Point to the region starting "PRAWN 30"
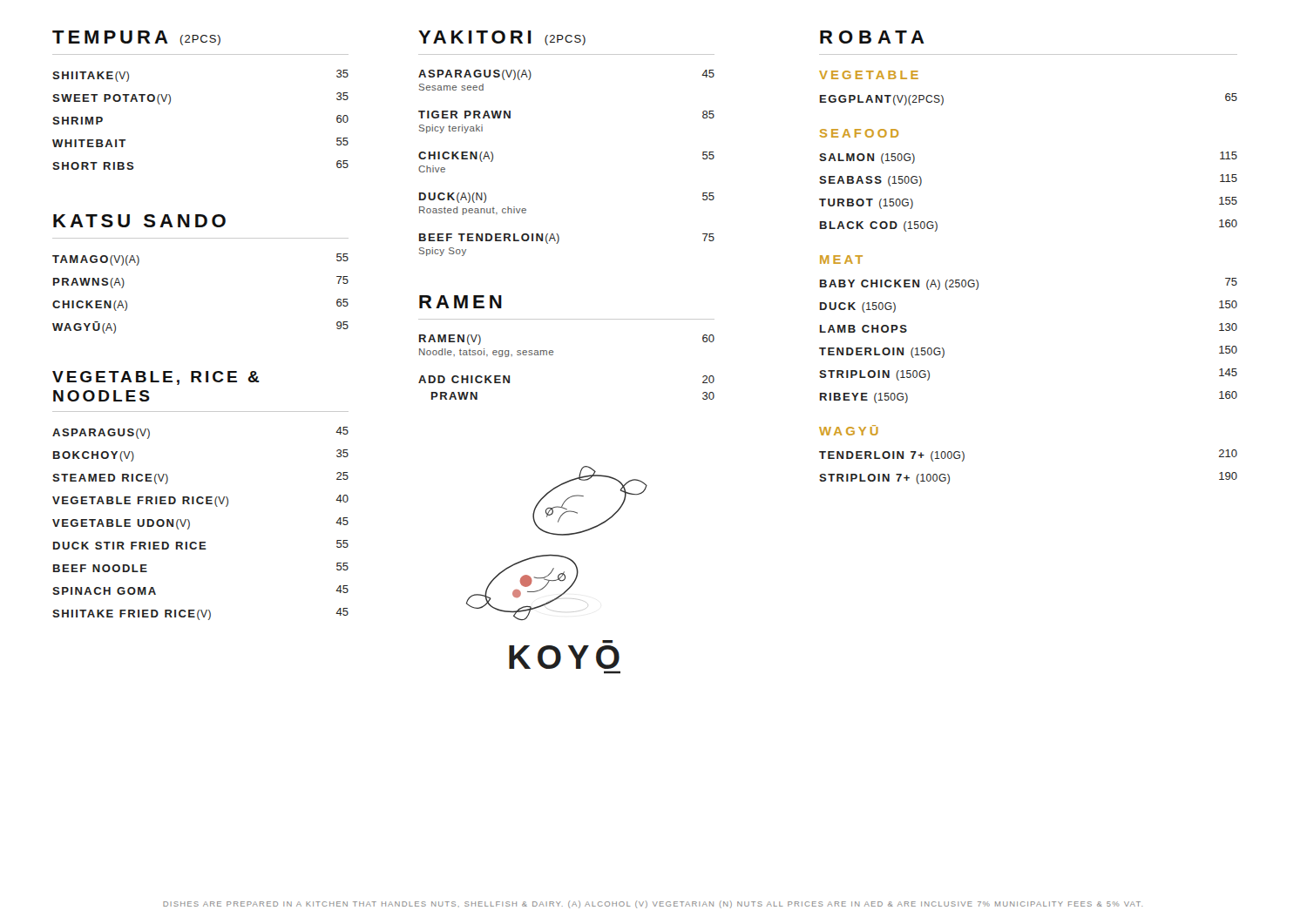 pos(452,396)
